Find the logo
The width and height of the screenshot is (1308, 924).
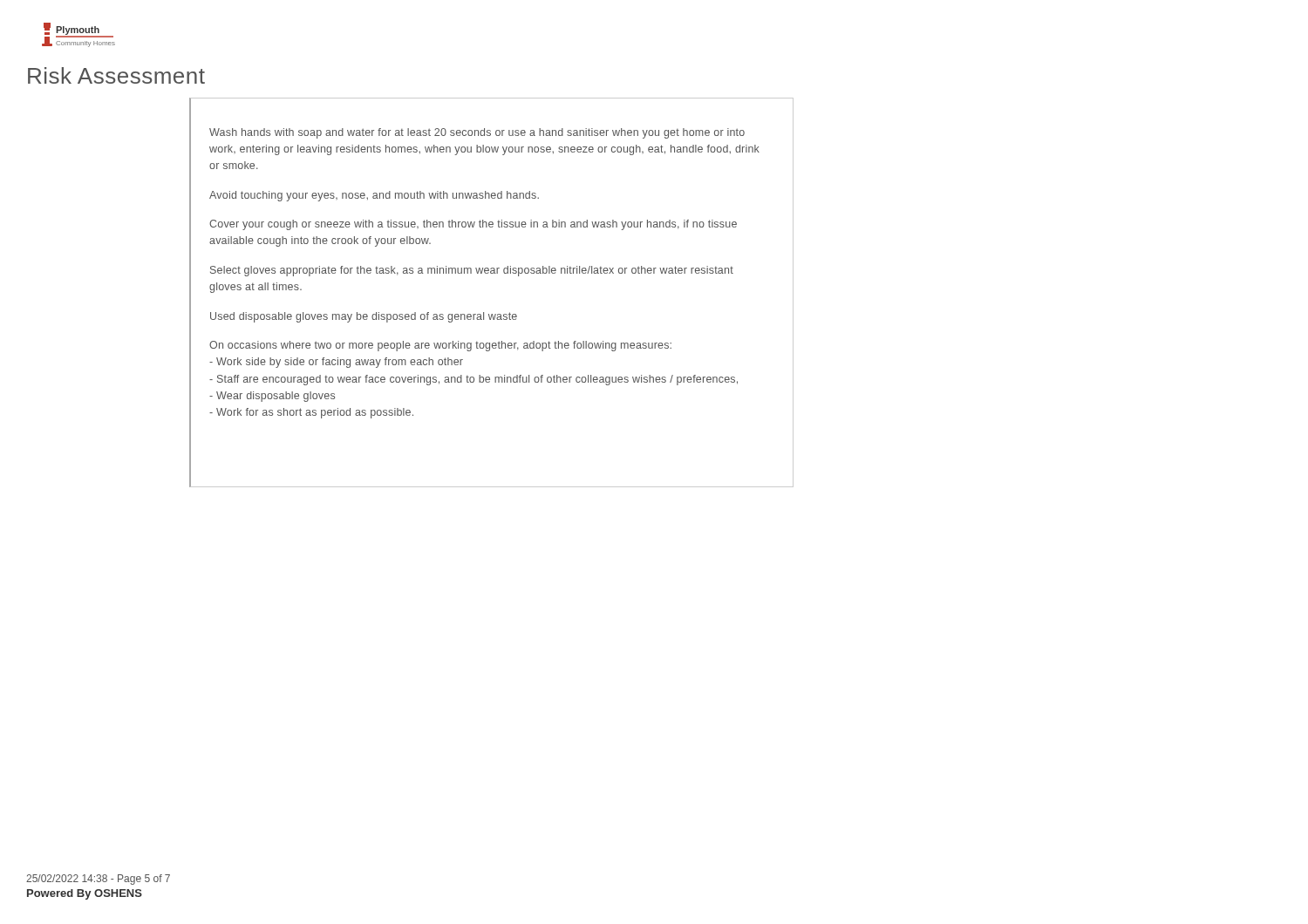coord(74,43)
